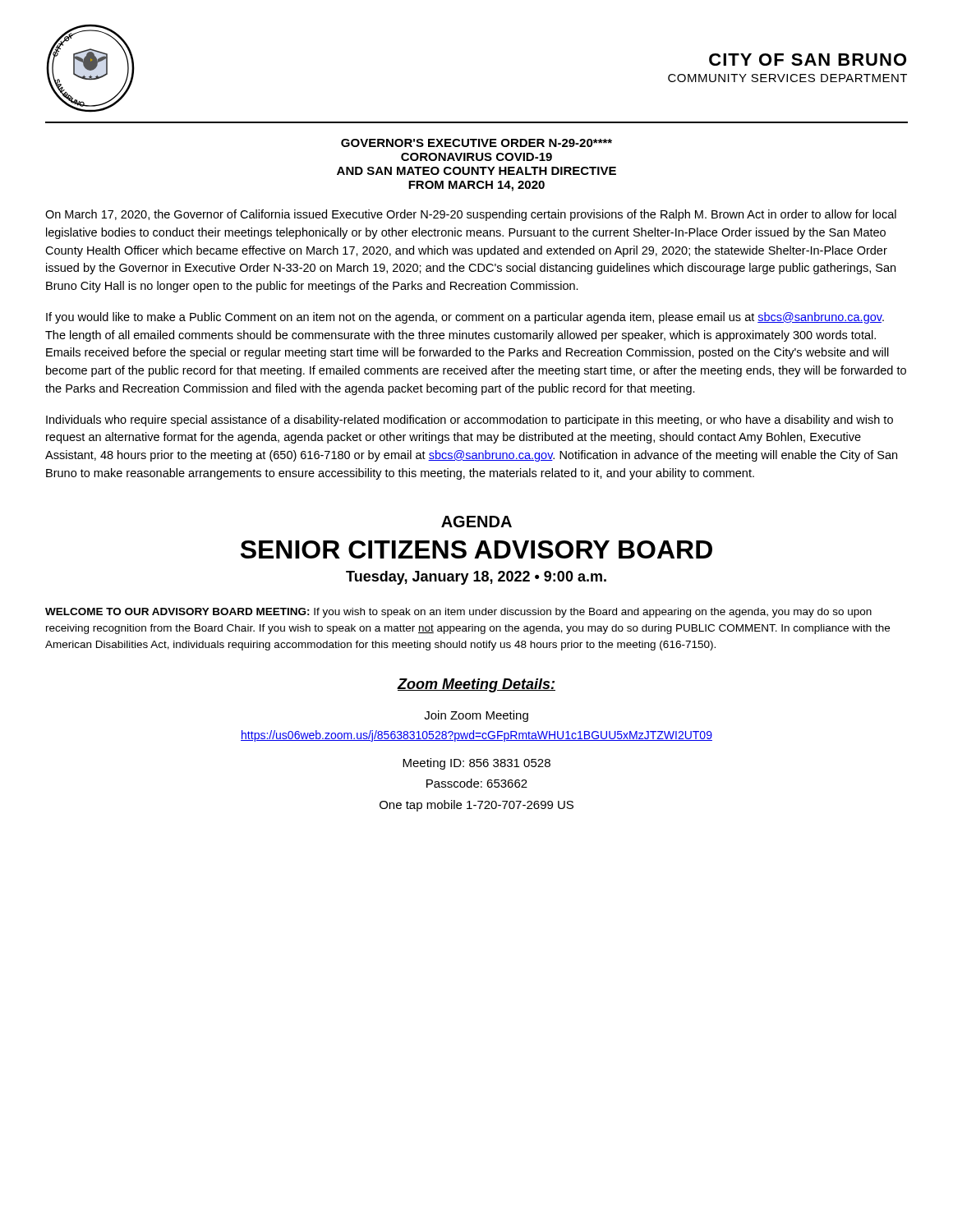The height and width of the screenshot is (1232, 953).
Task: Find the title with the text "AGENDA SENIOR CITIZENS ADVISORY BOARD"
Action: point(476,549)
